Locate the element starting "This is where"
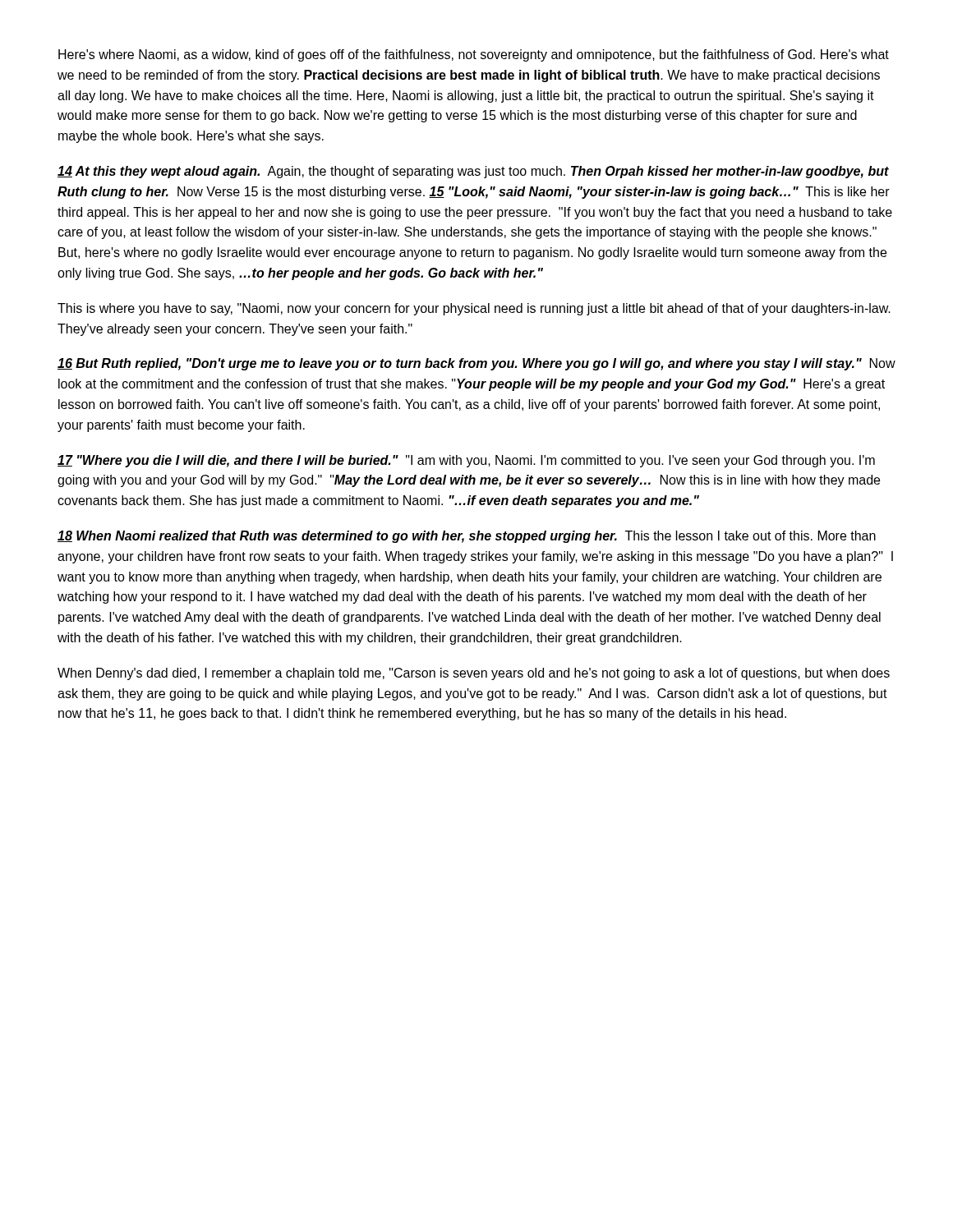 pyautogui.click(x=474, y=318)
